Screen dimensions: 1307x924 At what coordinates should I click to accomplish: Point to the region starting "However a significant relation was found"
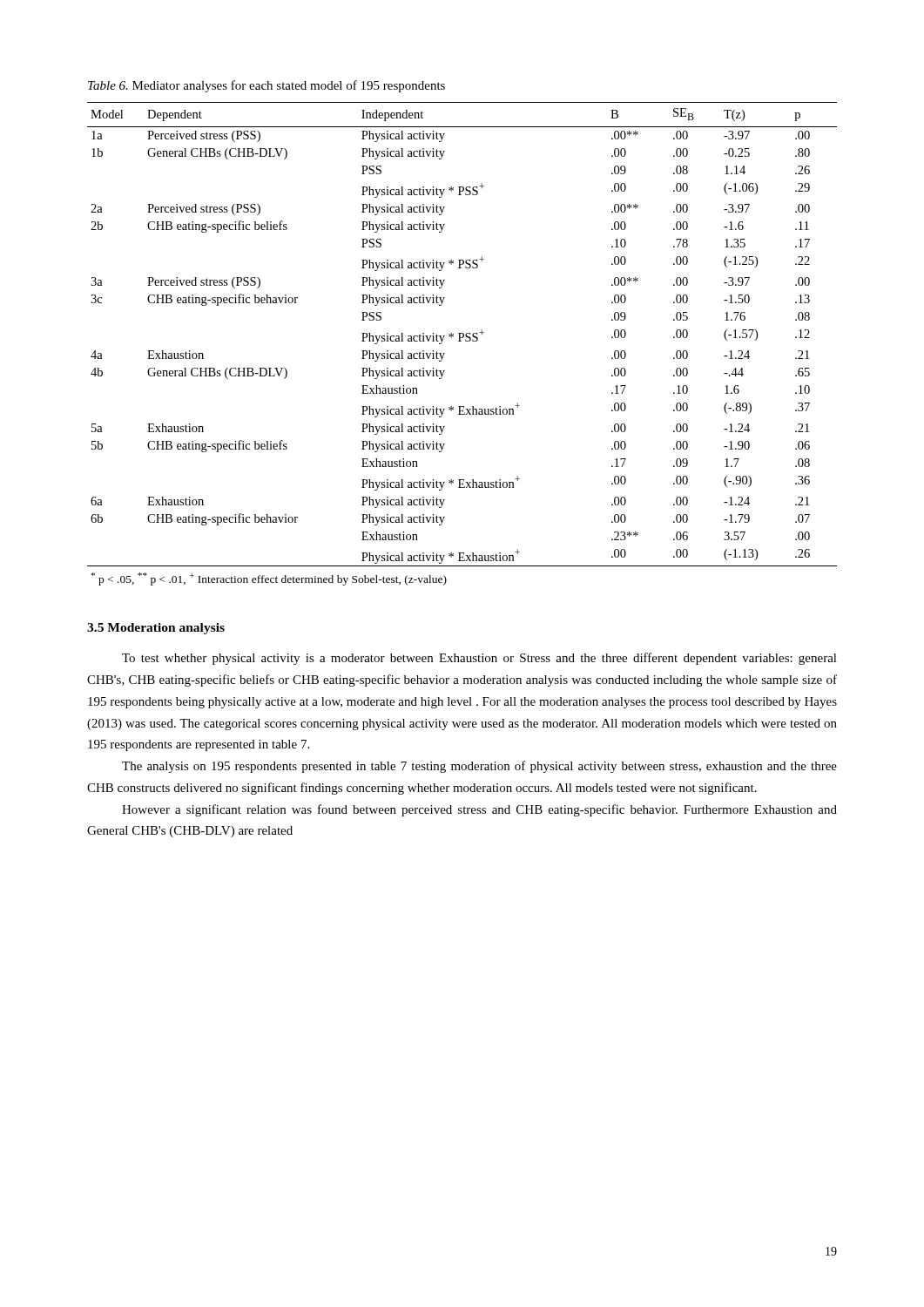coord(462,820)
